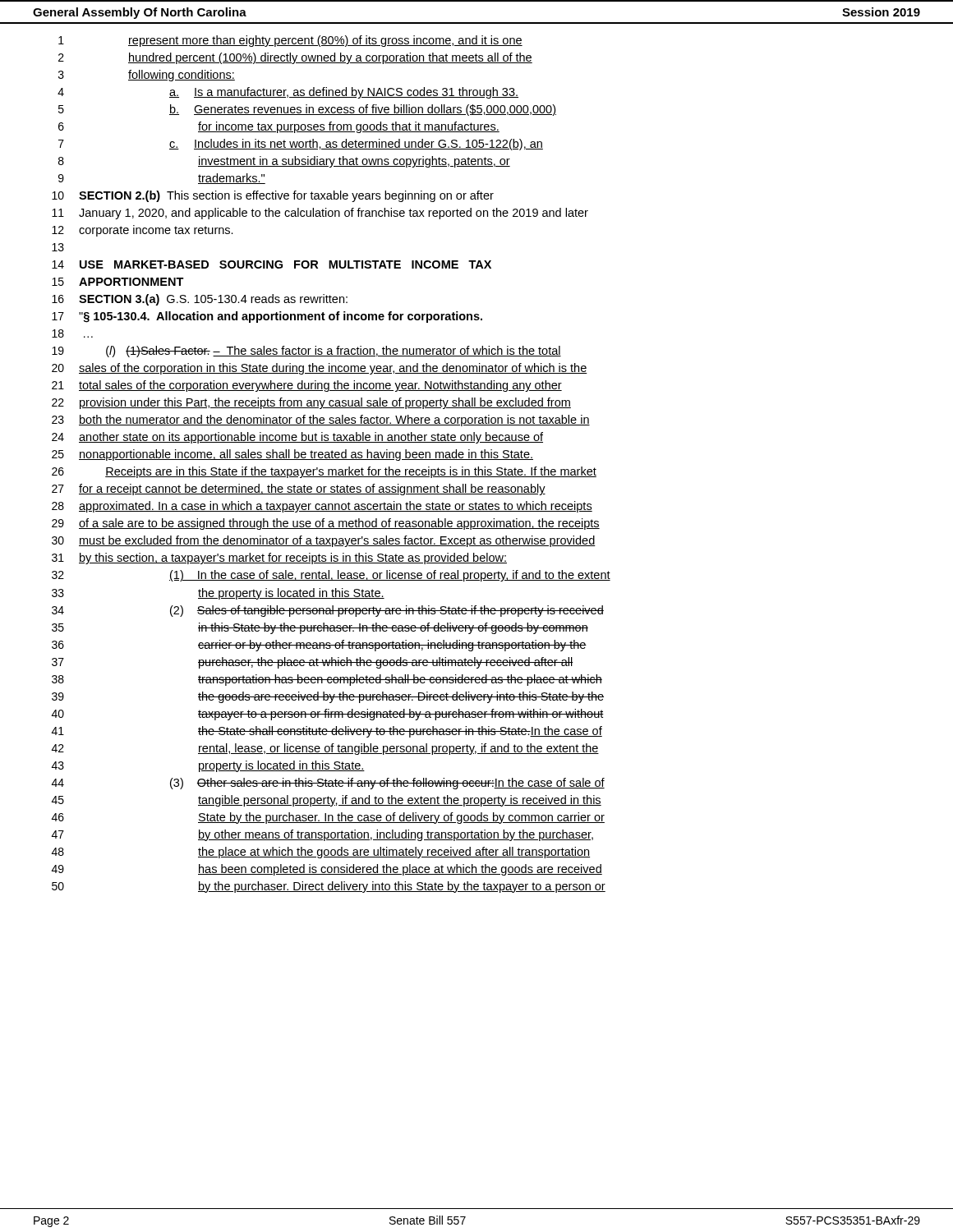This screenshot has width=953, height=1232.
Task: Select the text block containing "26 Receipts are"
Action: (x=476, y=515)
